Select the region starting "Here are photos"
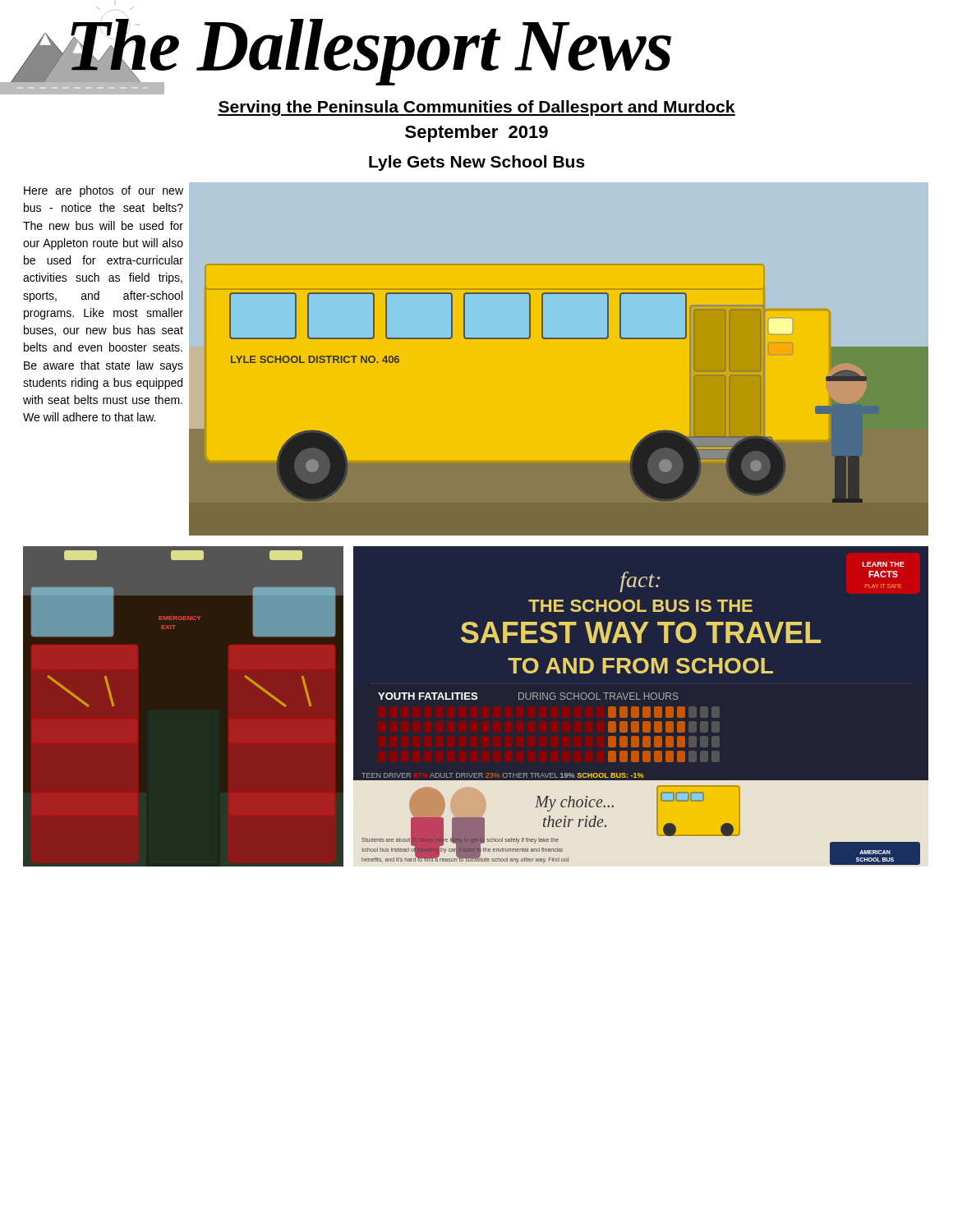 point(103,304)
